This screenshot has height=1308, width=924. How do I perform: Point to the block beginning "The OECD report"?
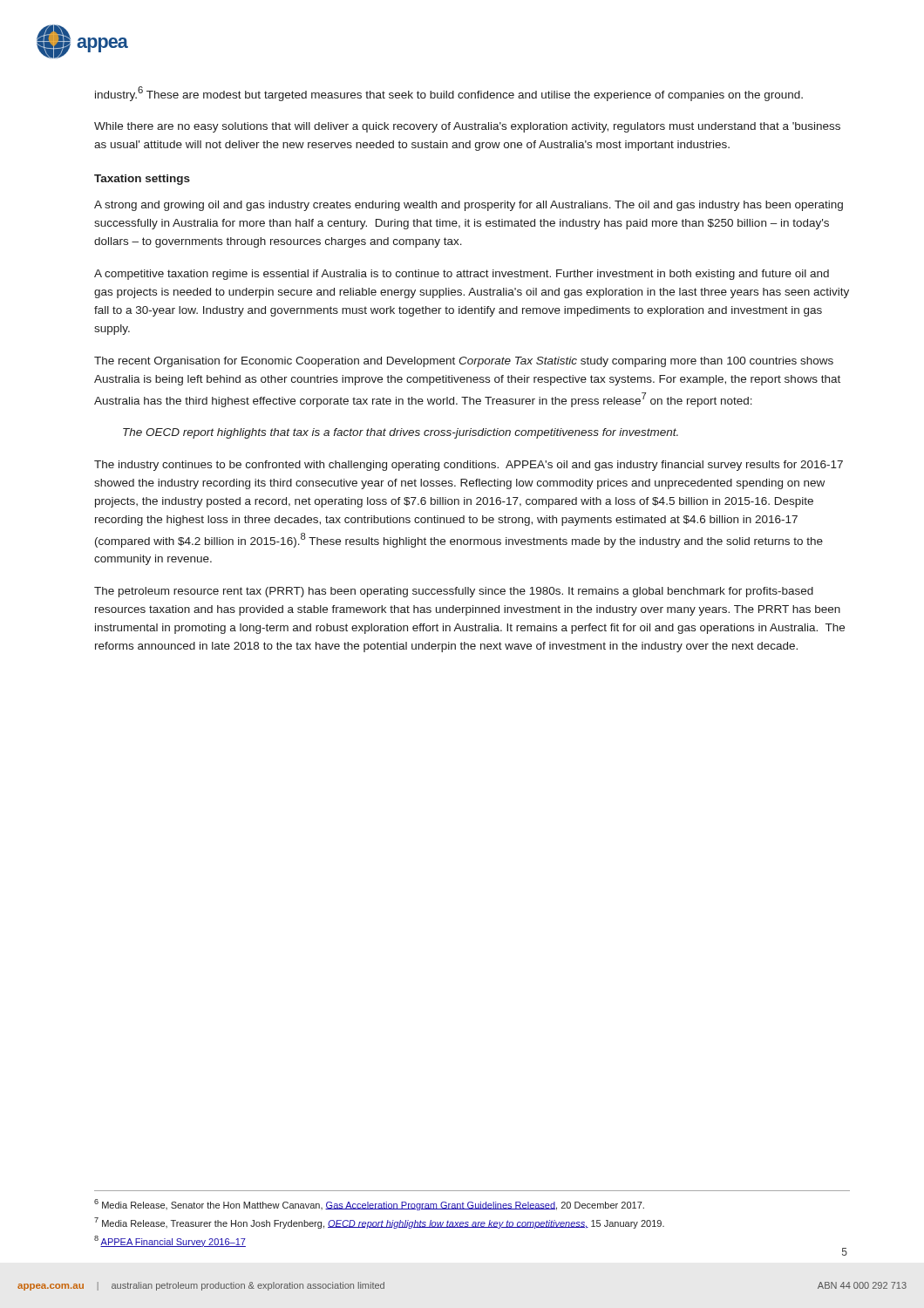401,432
